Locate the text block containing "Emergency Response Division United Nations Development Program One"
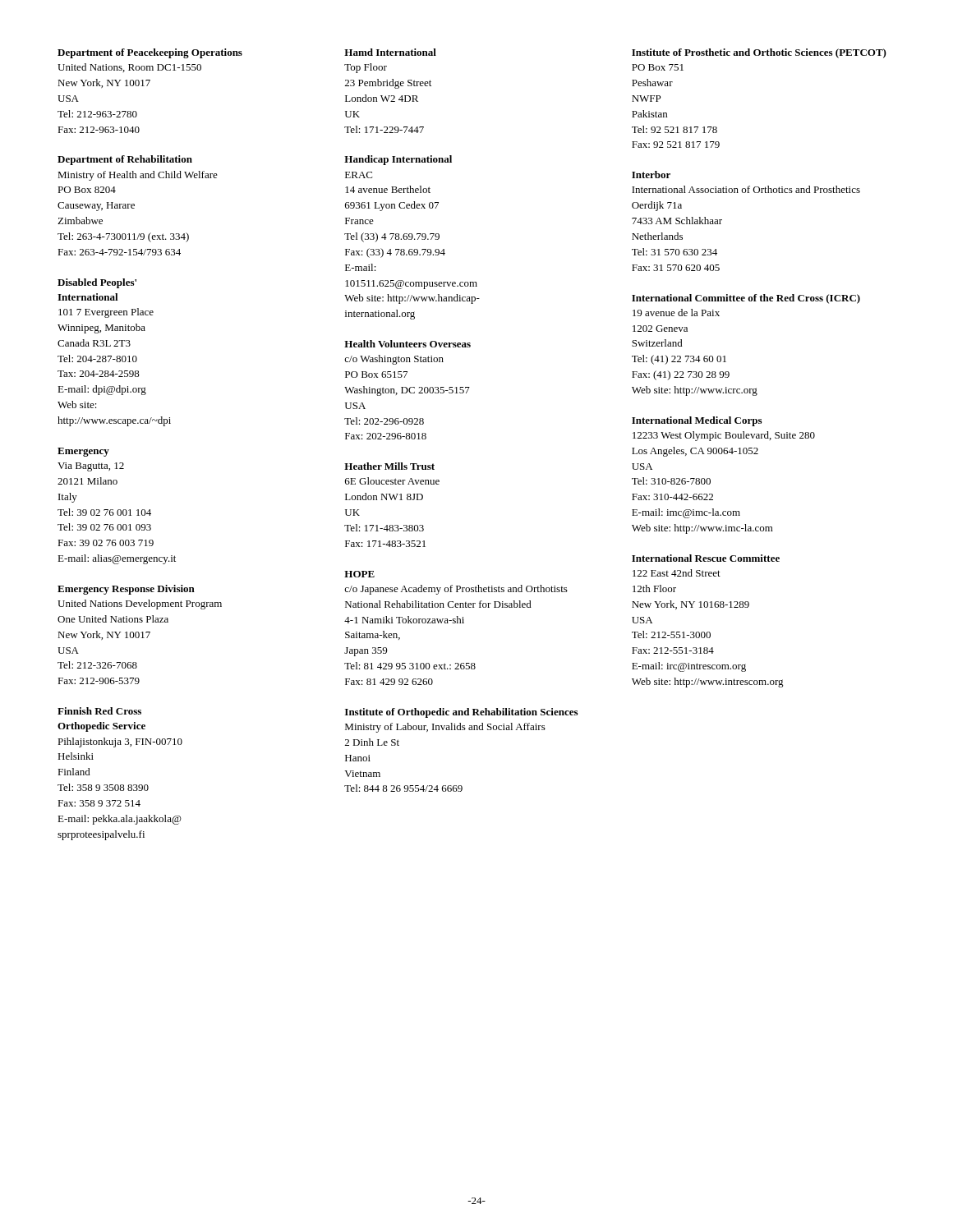This screenshot has height=1232, width=953. tap(126, 590)
